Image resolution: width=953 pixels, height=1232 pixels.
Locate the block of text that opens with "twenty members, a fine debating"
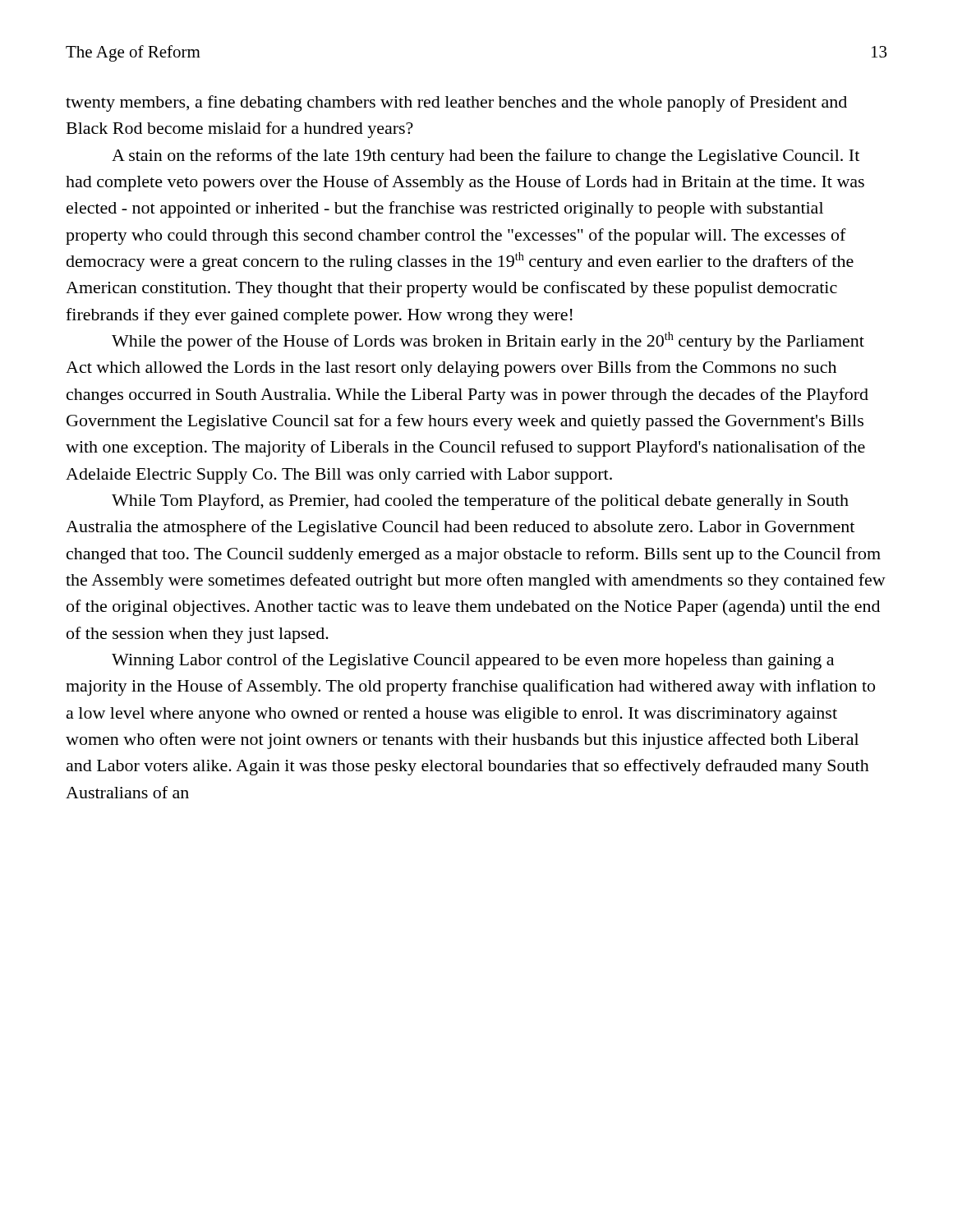476,447
